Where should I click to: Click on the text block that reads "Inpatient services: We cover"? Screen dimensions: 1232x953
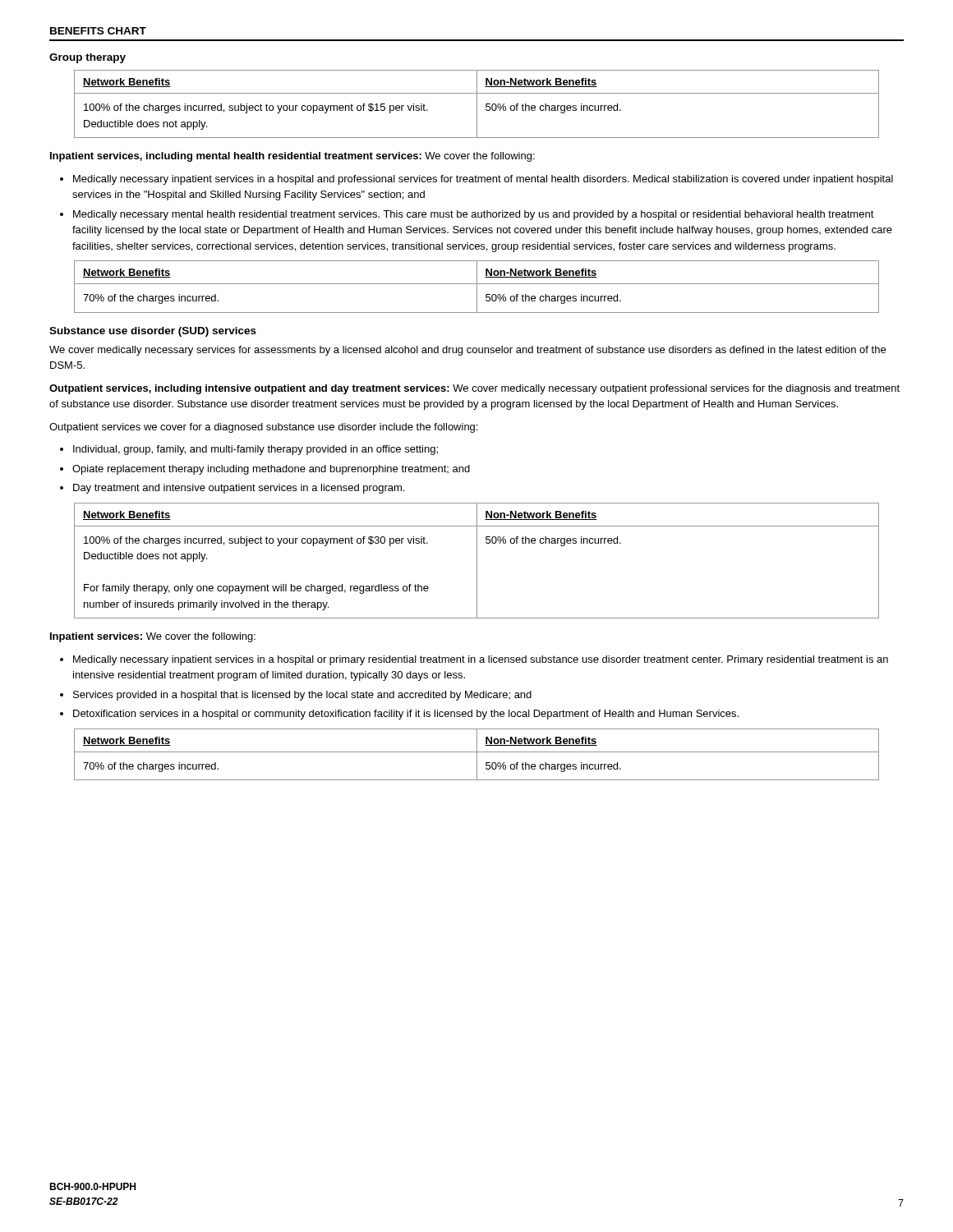tap(153, 636)
